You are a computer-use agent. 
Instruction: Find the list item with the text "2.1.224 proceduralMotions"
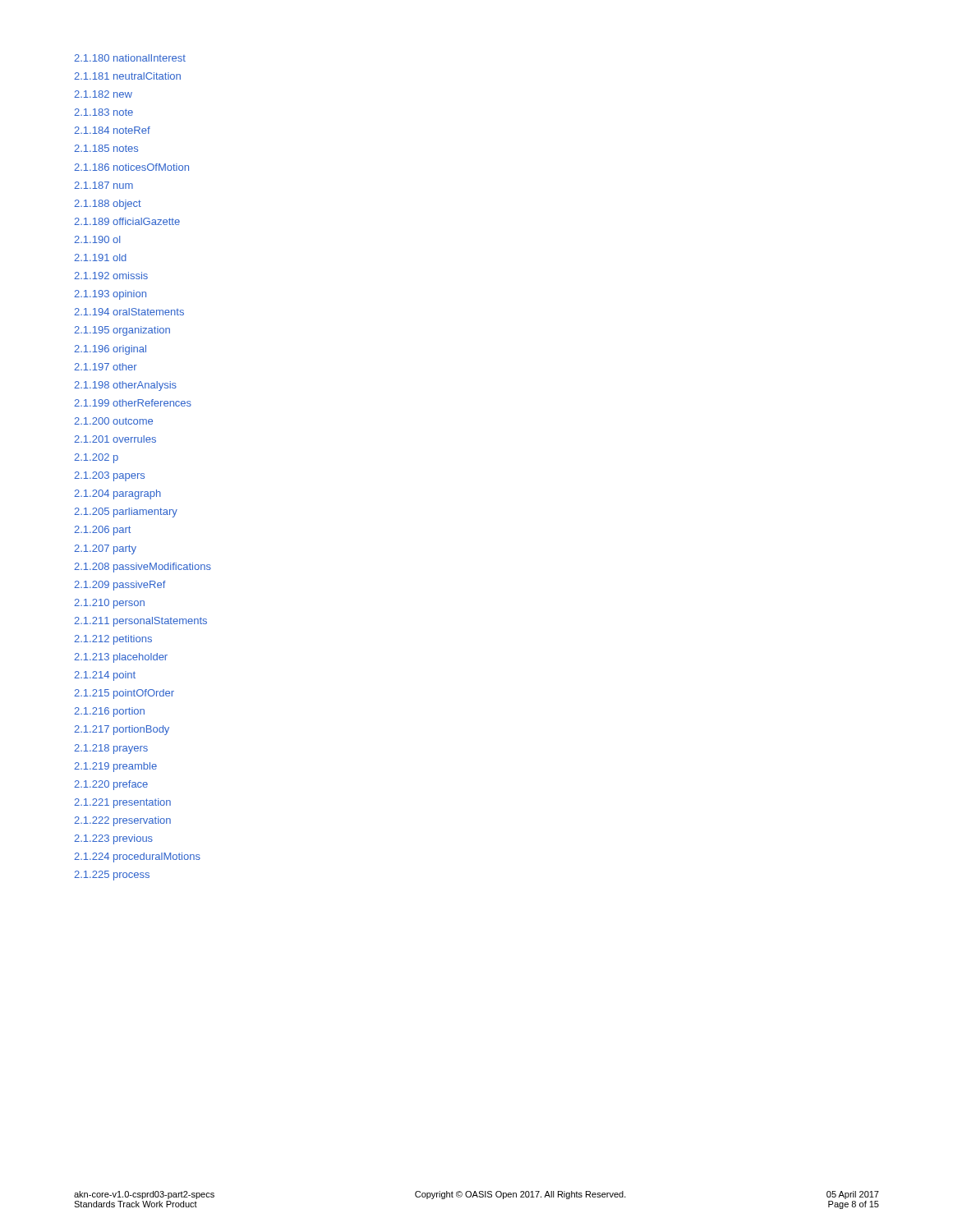pos(137,856)
